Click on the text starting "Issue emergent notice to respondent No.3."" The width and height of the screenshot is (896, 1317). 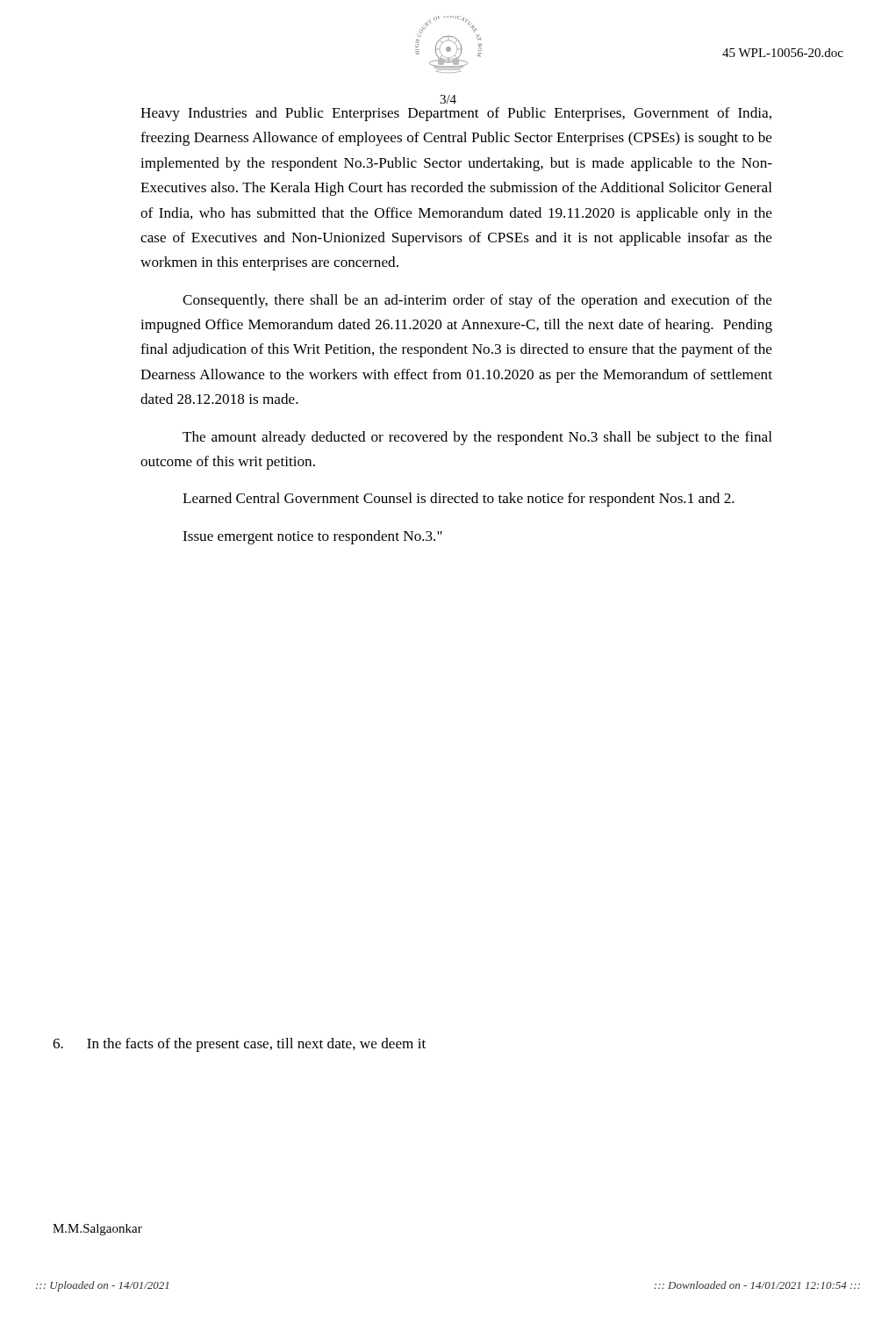pyautogui.click(x=313, y=536)
